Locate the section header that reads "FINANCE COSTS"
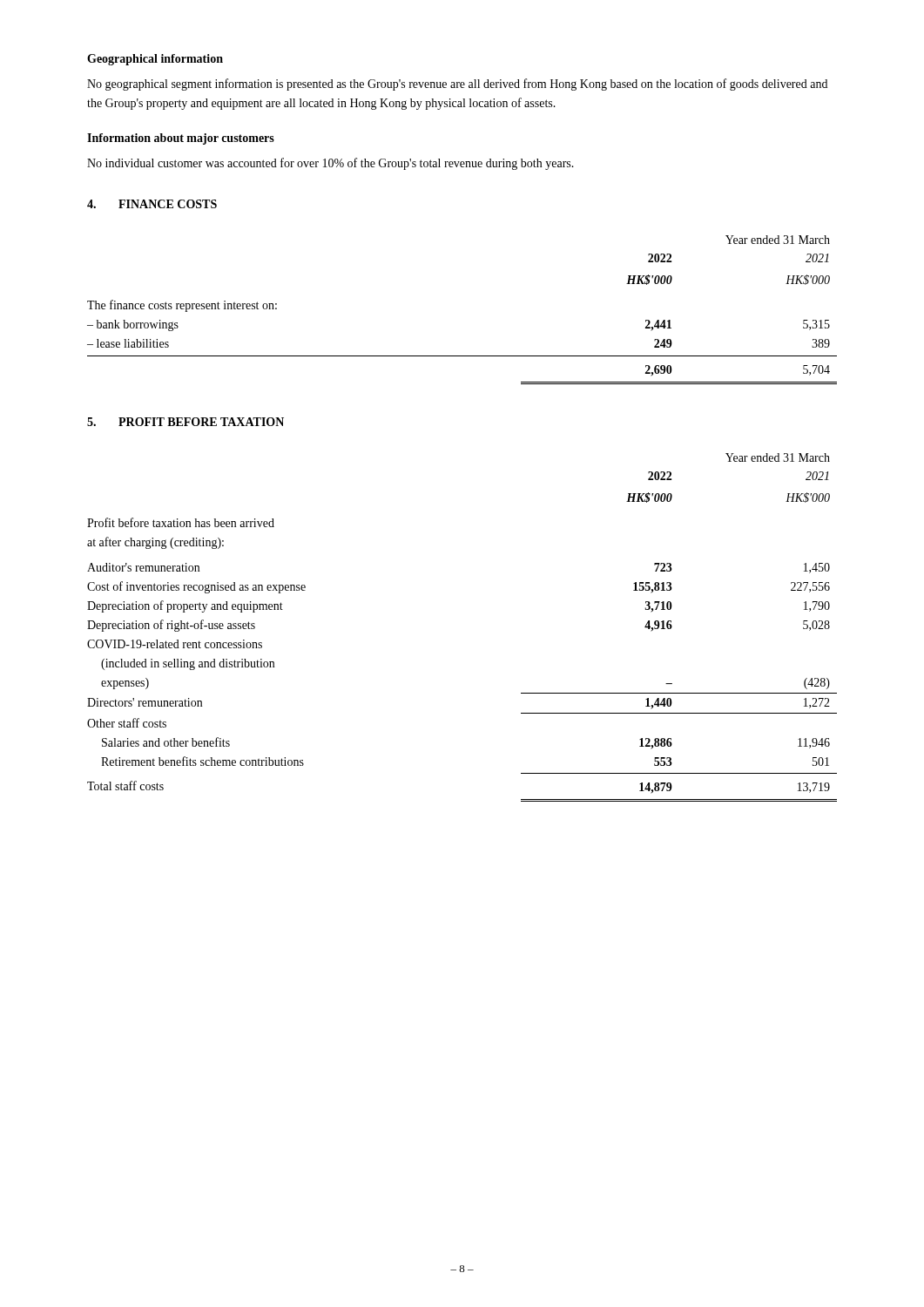Image resolution: width=924 pixels, height=1307 pixels. (168, 204)
